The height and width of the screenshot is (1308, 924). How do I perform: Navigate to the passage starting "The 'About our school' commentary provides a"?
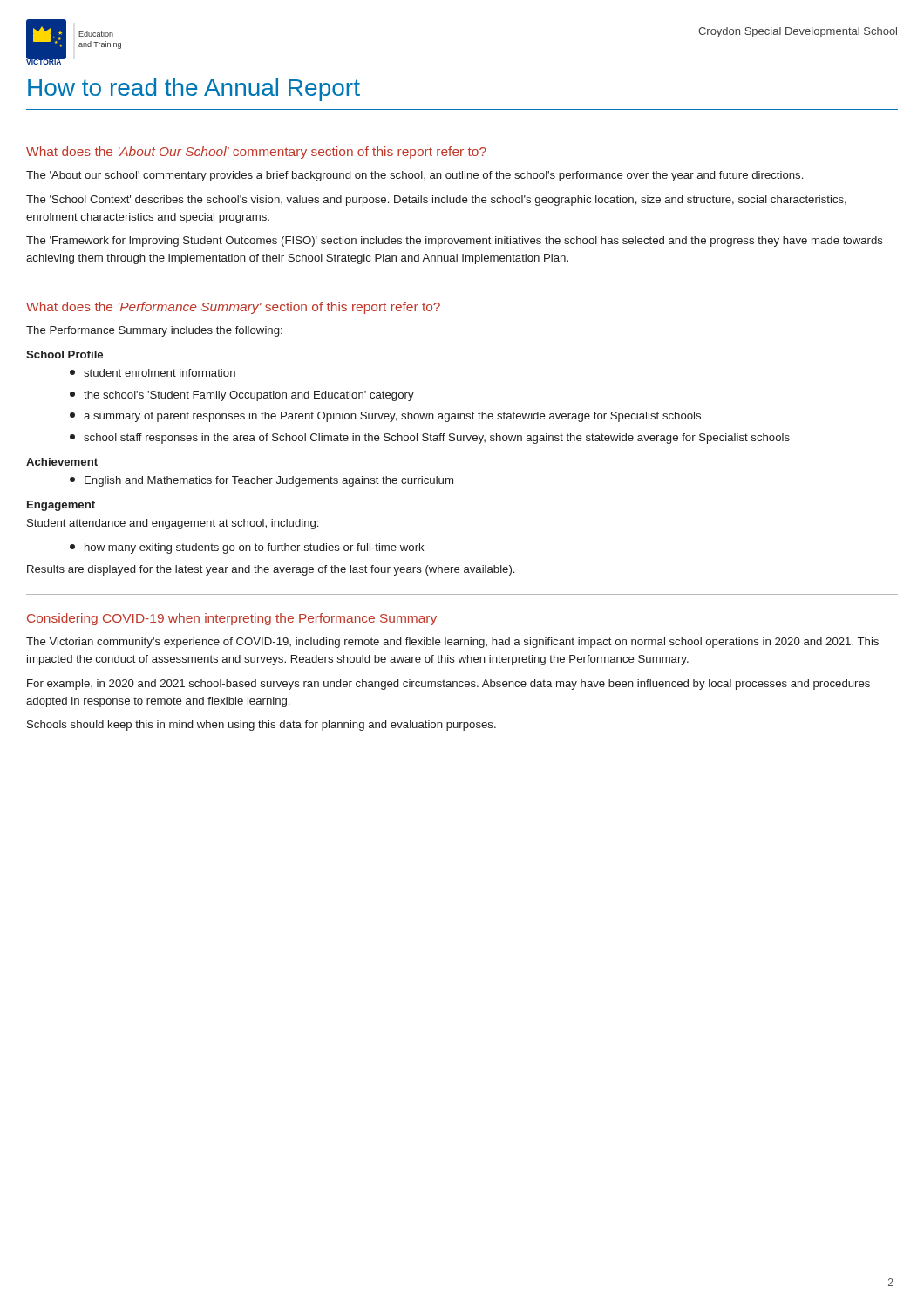(x=415, y=175)
